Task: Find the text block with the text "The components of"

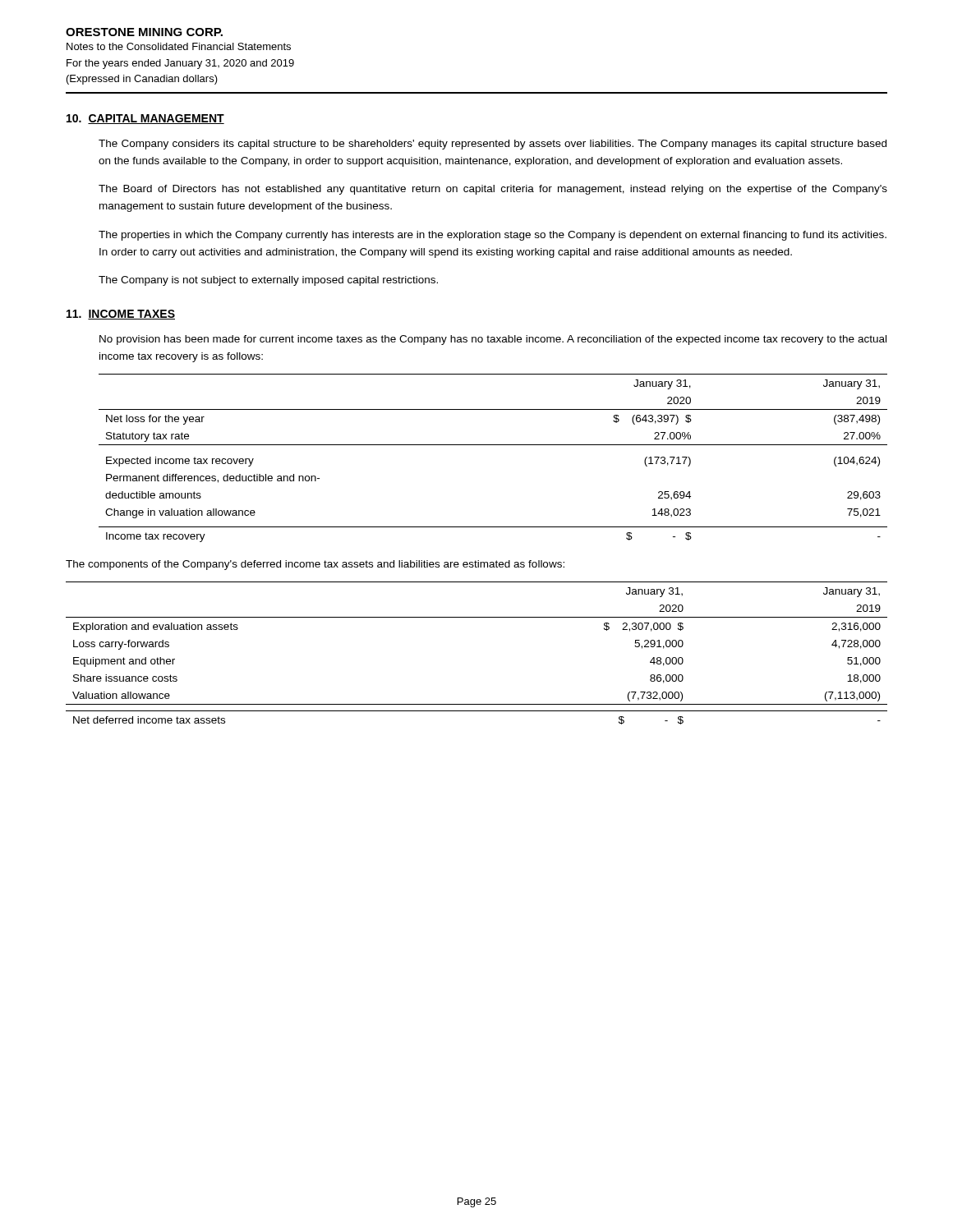Action: coord(476,565)
